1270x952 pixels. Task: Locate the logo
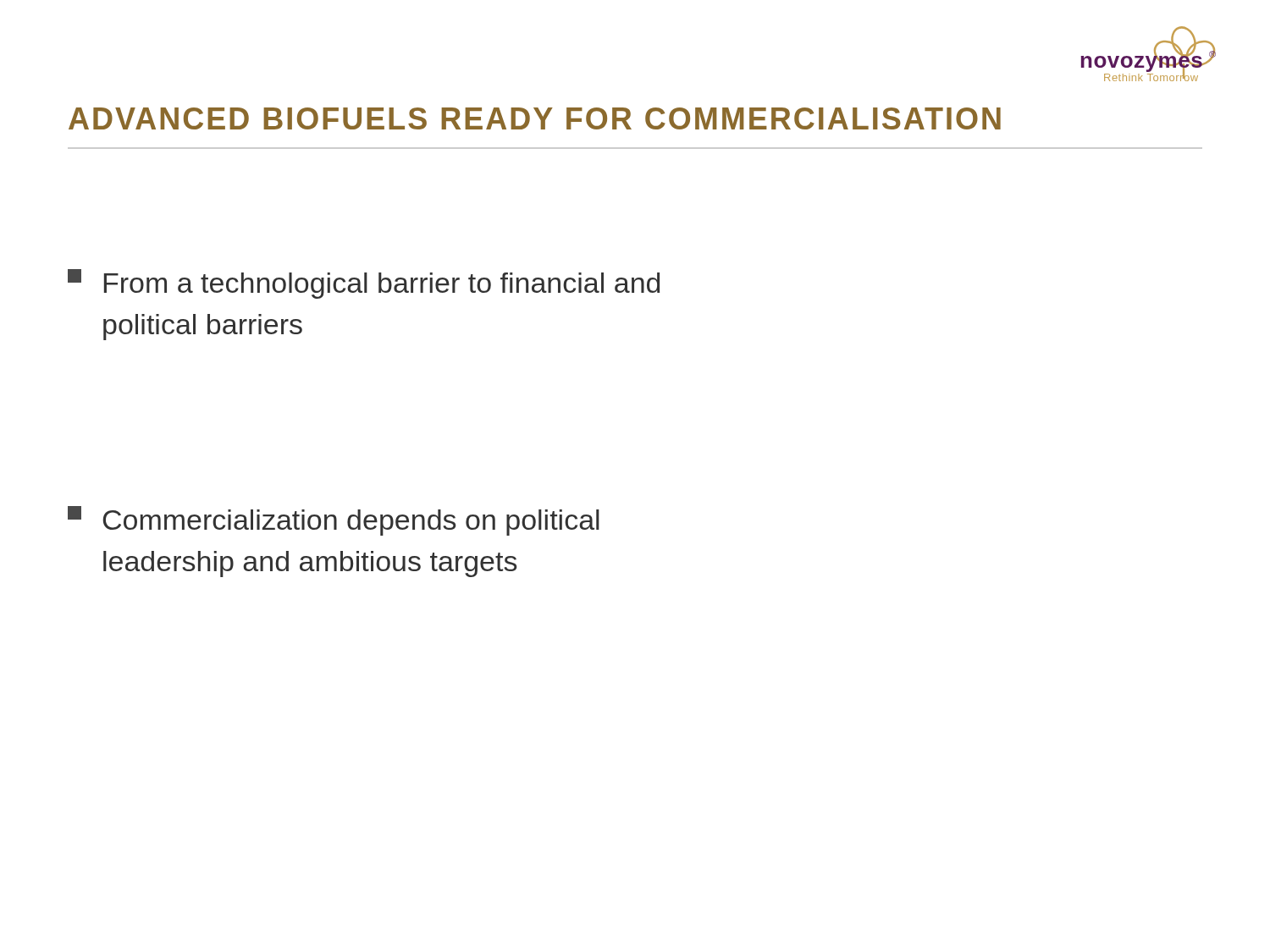[1153, 57]
